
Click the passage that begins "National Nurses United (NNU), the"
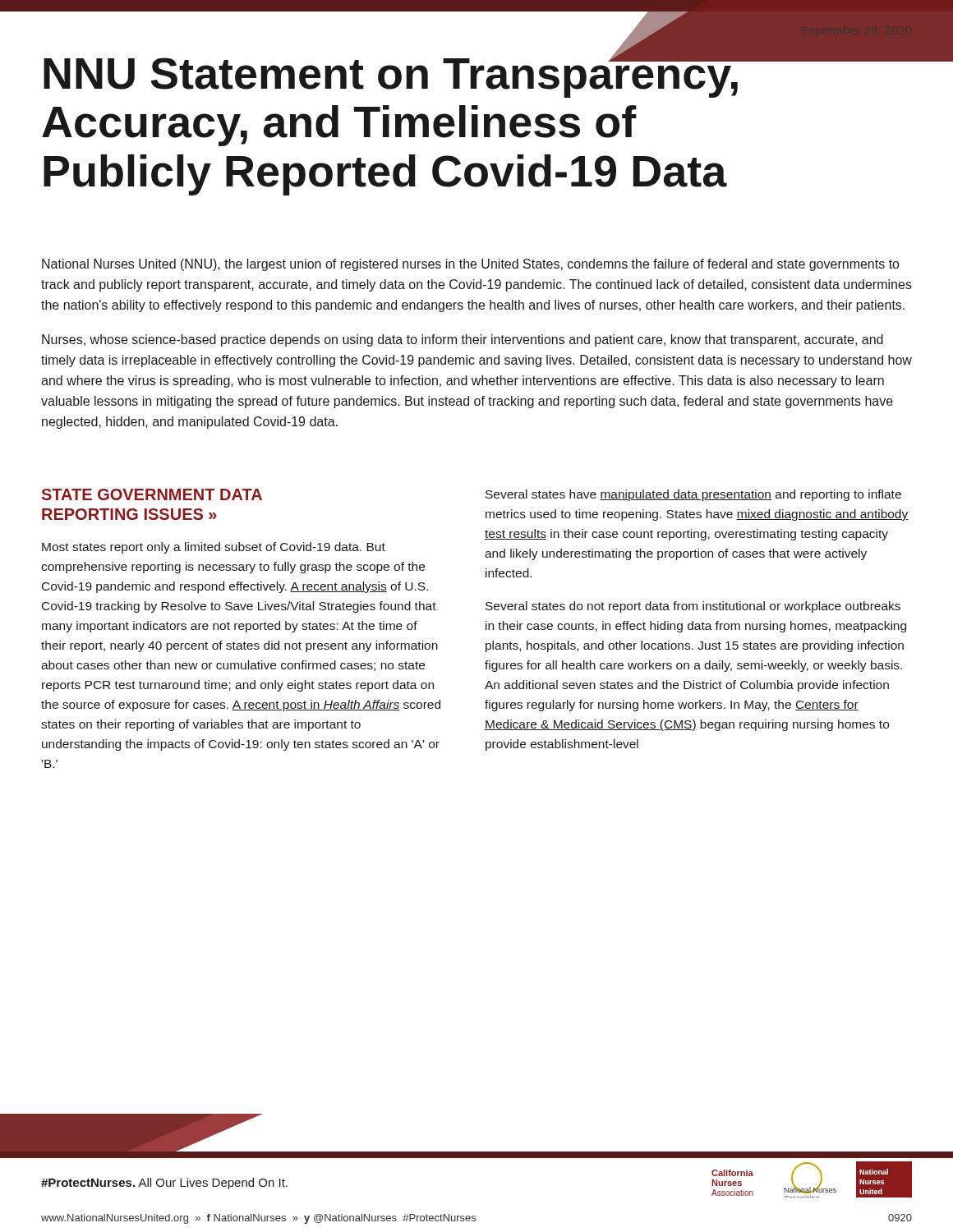click(476, 284)
